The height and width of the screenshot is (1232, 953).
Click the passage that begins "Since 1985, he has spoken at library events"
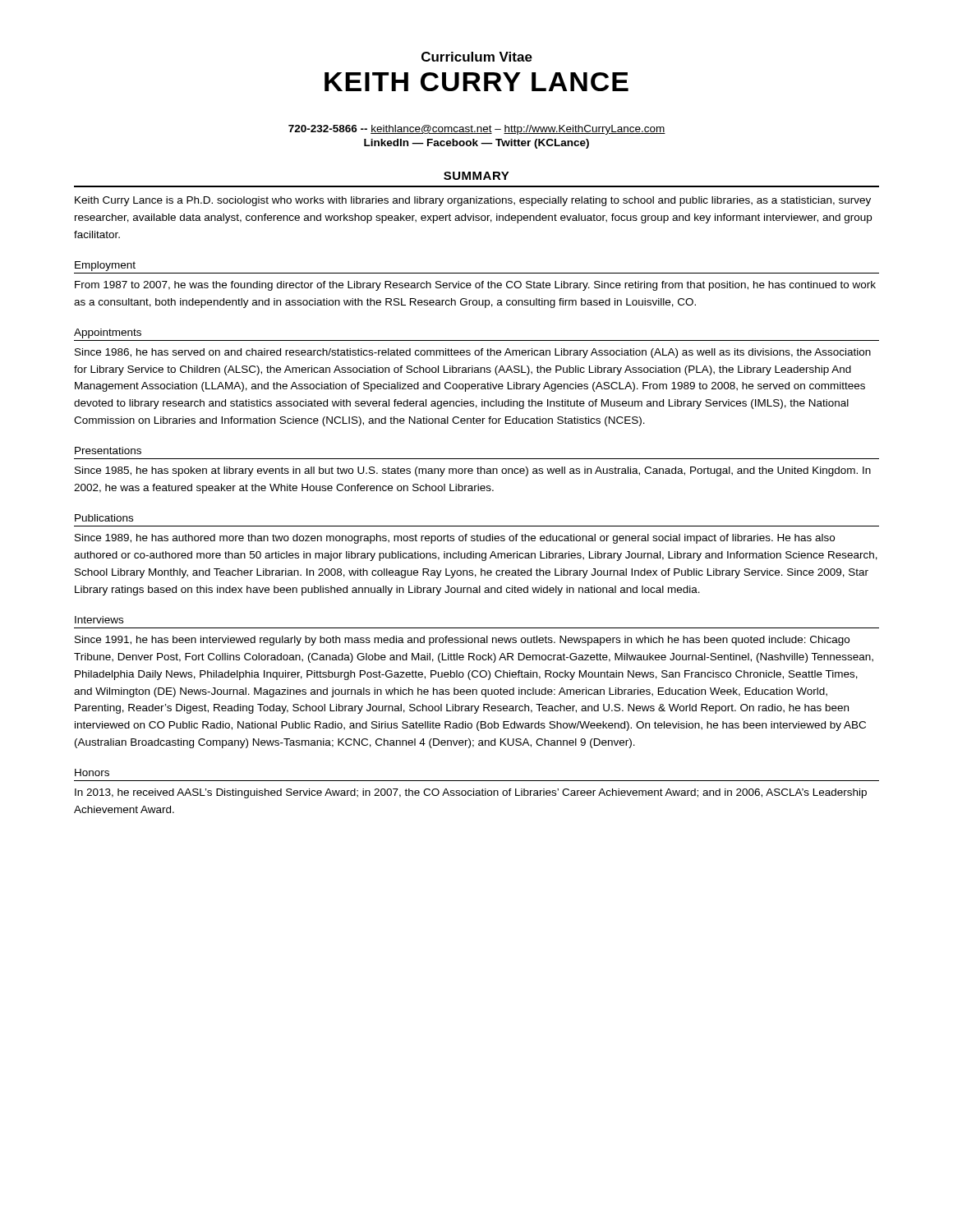472,479
